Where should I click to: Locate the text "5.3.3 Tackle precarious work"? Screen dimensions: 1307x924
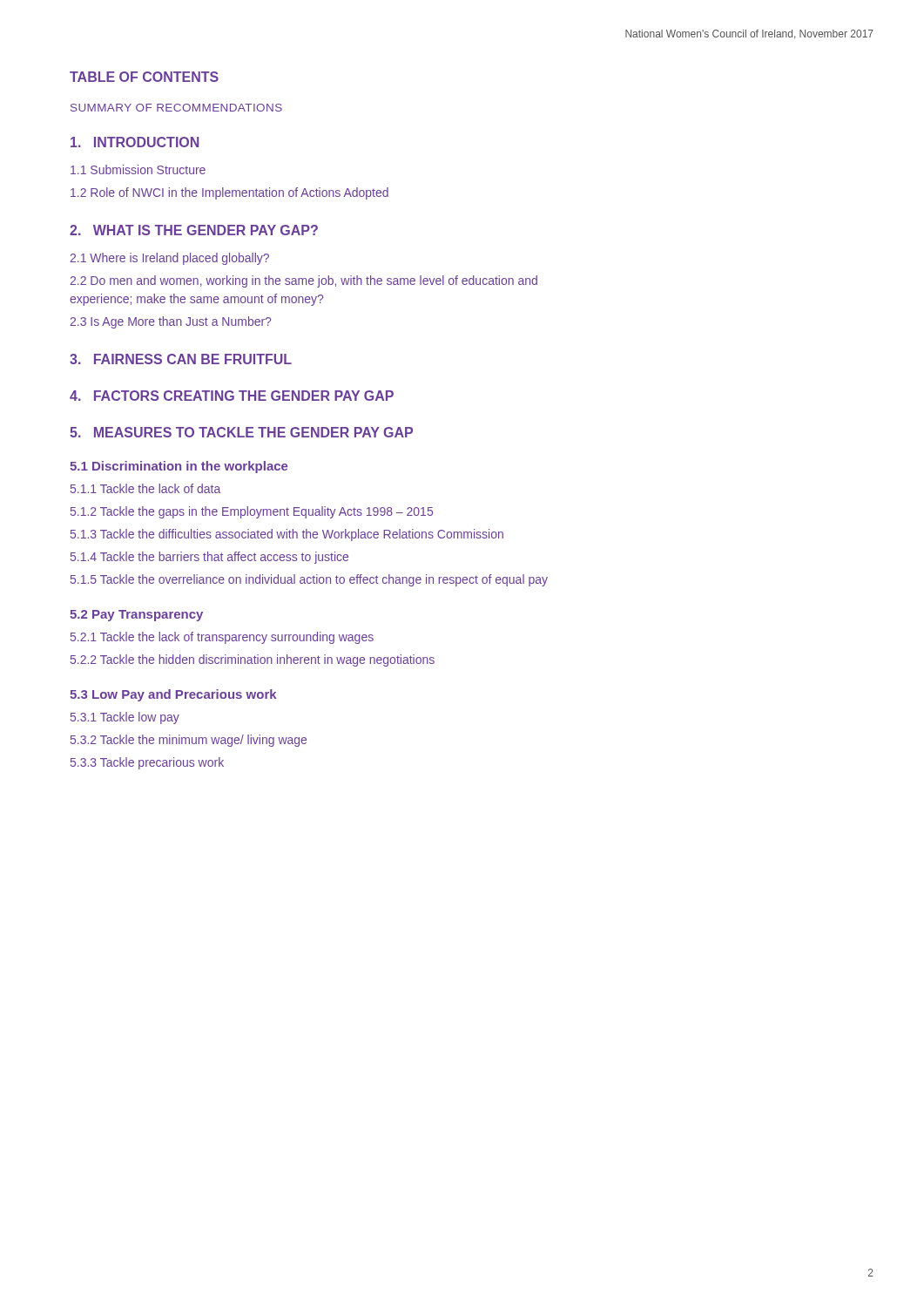147,762
